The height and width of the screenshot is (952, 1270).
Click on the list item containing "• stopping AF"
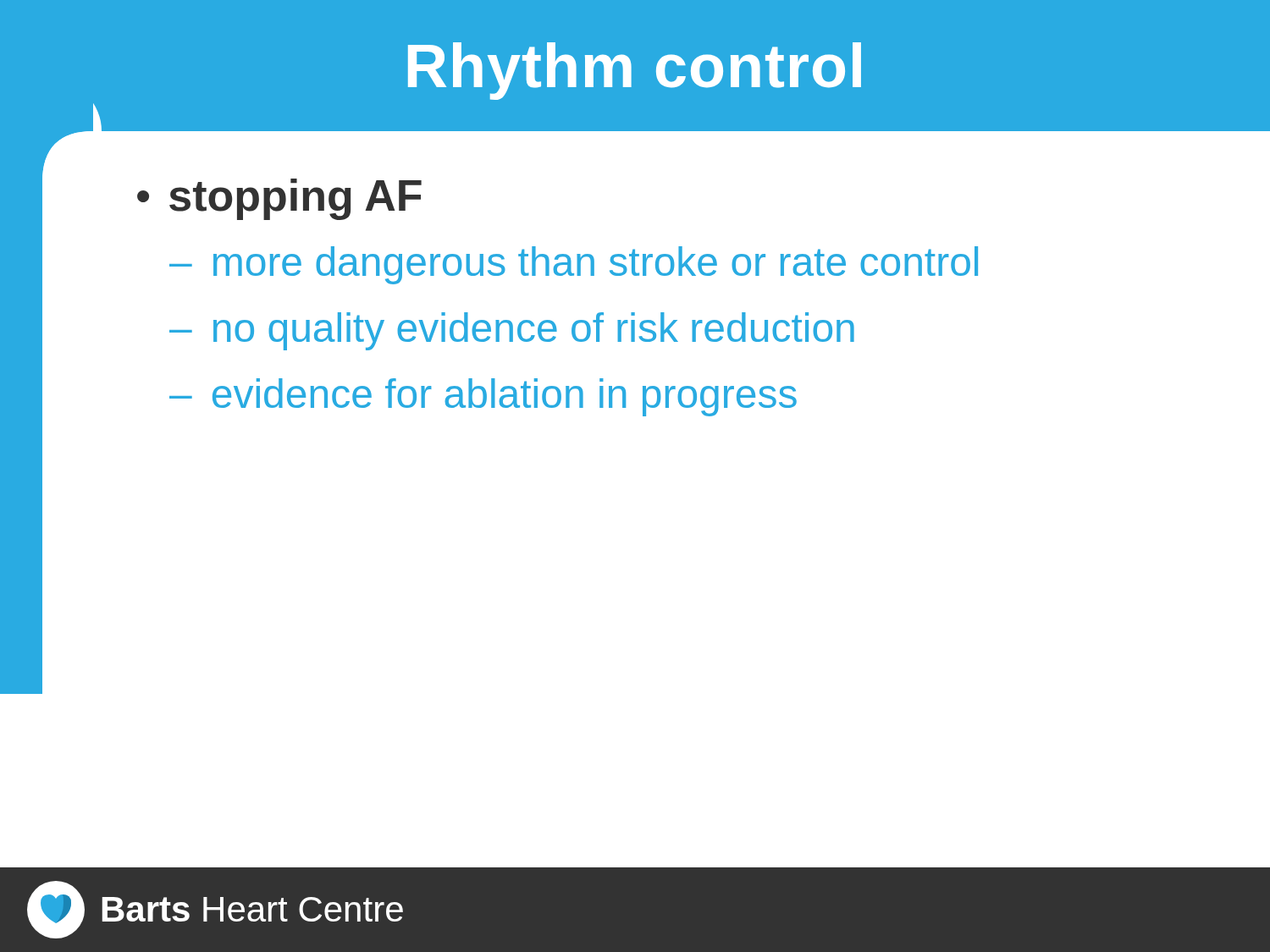[x=279, y=196]
